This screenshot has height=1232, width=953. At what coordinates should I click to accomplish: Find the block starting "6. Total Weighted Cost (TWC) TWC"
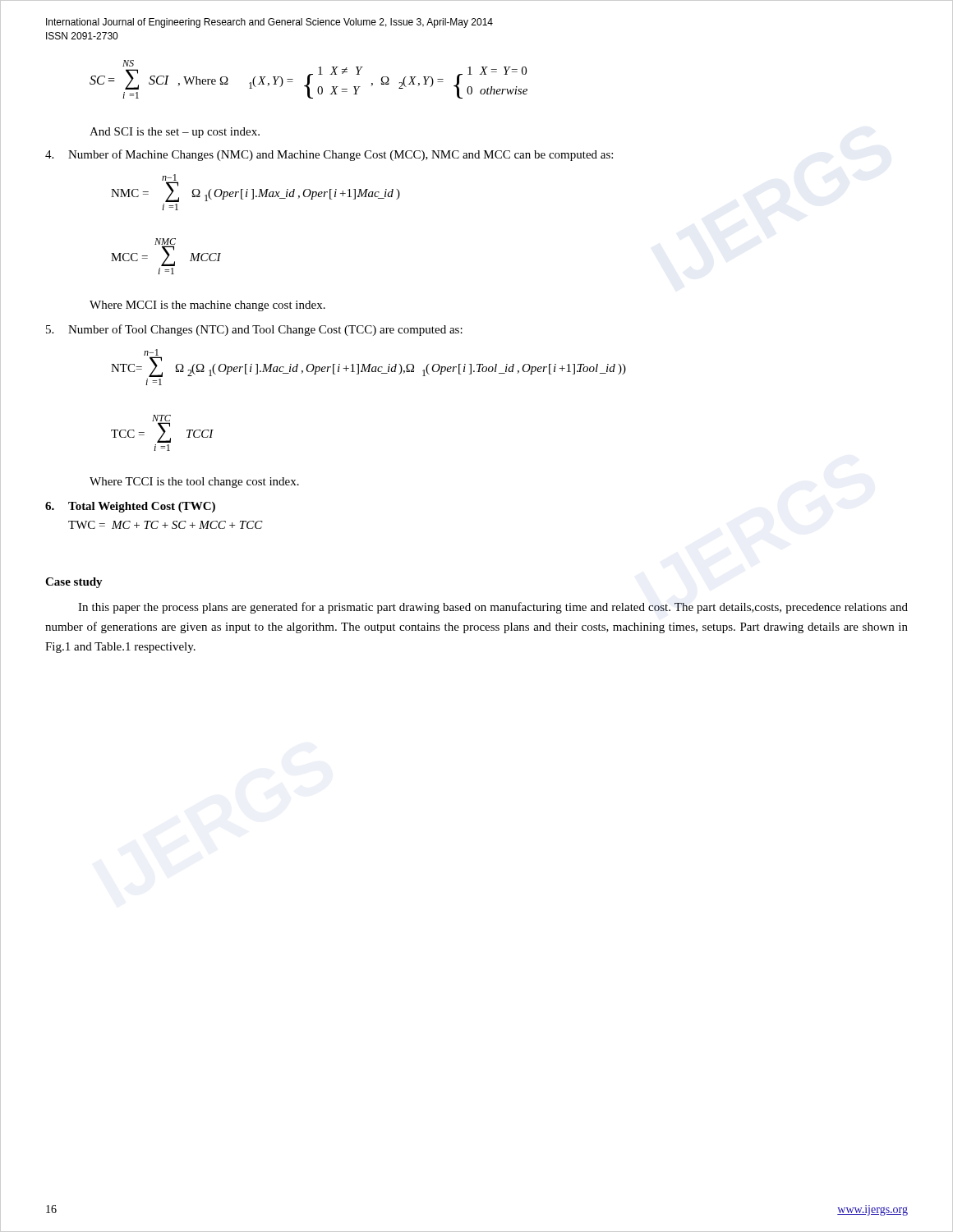pos(154,515)
